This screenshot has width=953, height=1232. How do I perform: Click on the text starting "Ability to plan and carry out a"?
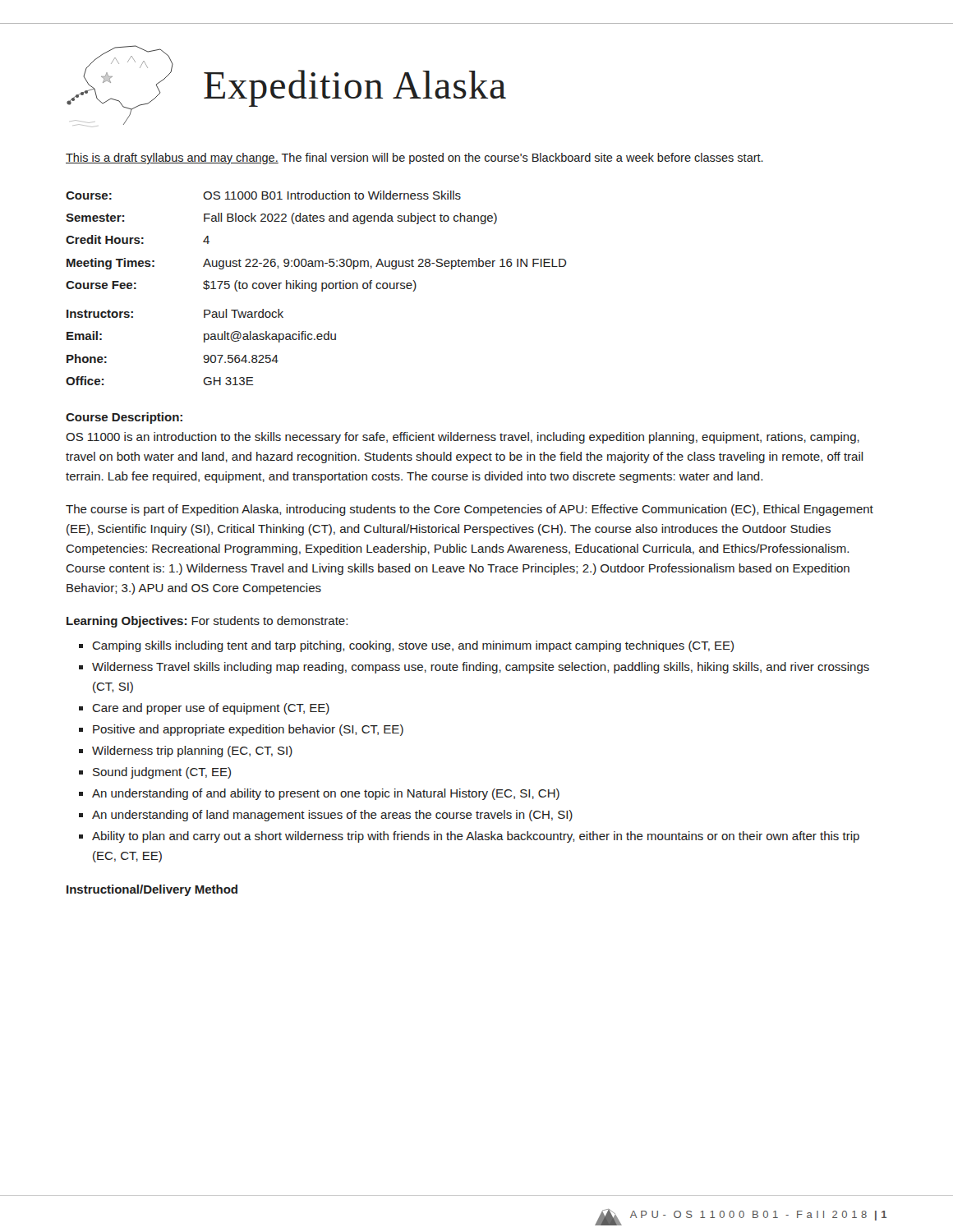(476, 846)
